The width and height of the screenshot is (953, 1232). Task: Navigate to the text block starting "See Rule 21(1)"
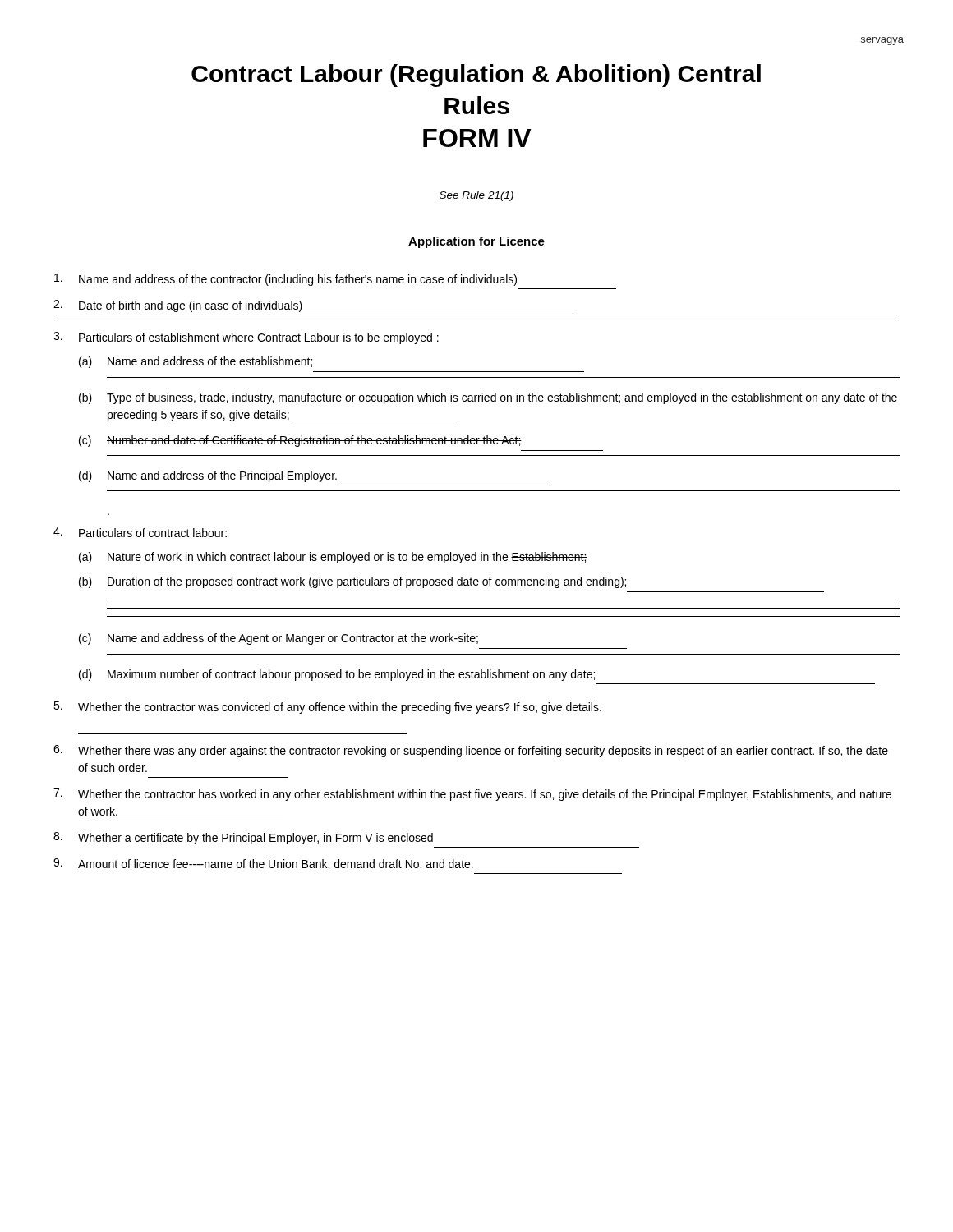tap(476, 195)
